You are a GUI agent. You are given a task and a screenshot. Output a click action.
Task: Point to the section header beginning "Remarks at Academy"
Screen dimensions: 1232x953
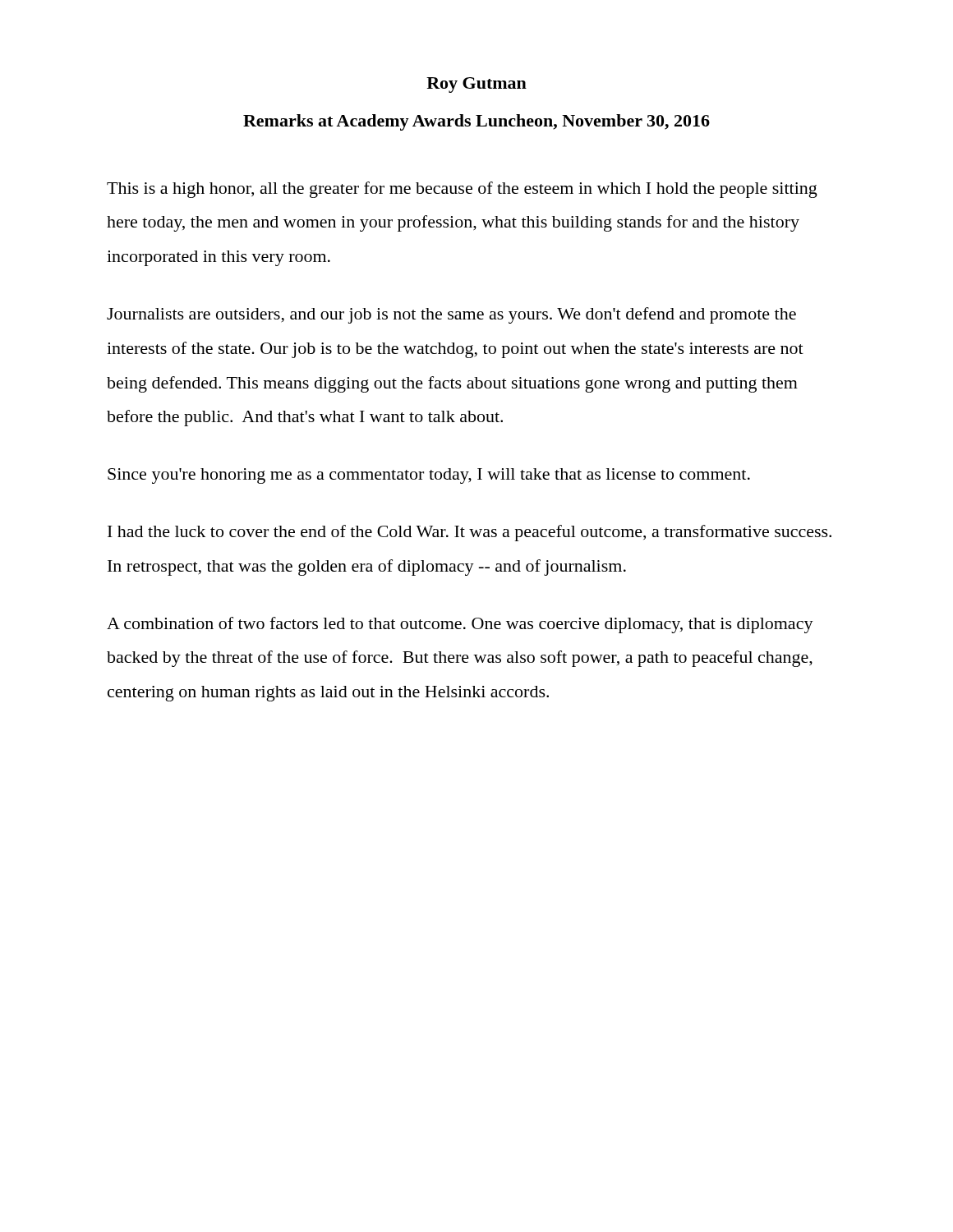(x=476, y=120)
